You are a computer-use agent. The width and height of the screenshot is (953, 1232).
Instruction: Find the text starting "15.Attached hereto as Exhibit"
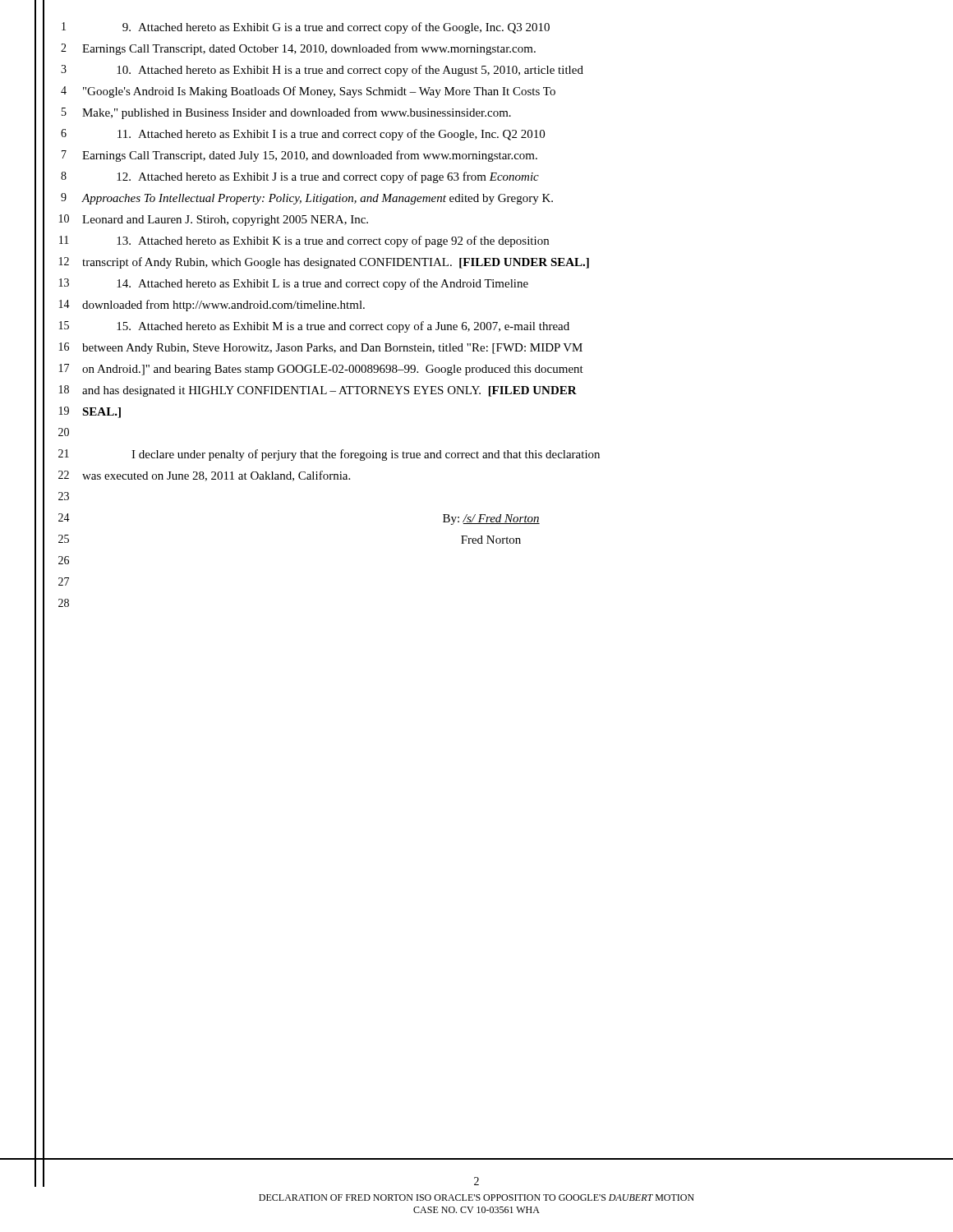click(491, 369)
